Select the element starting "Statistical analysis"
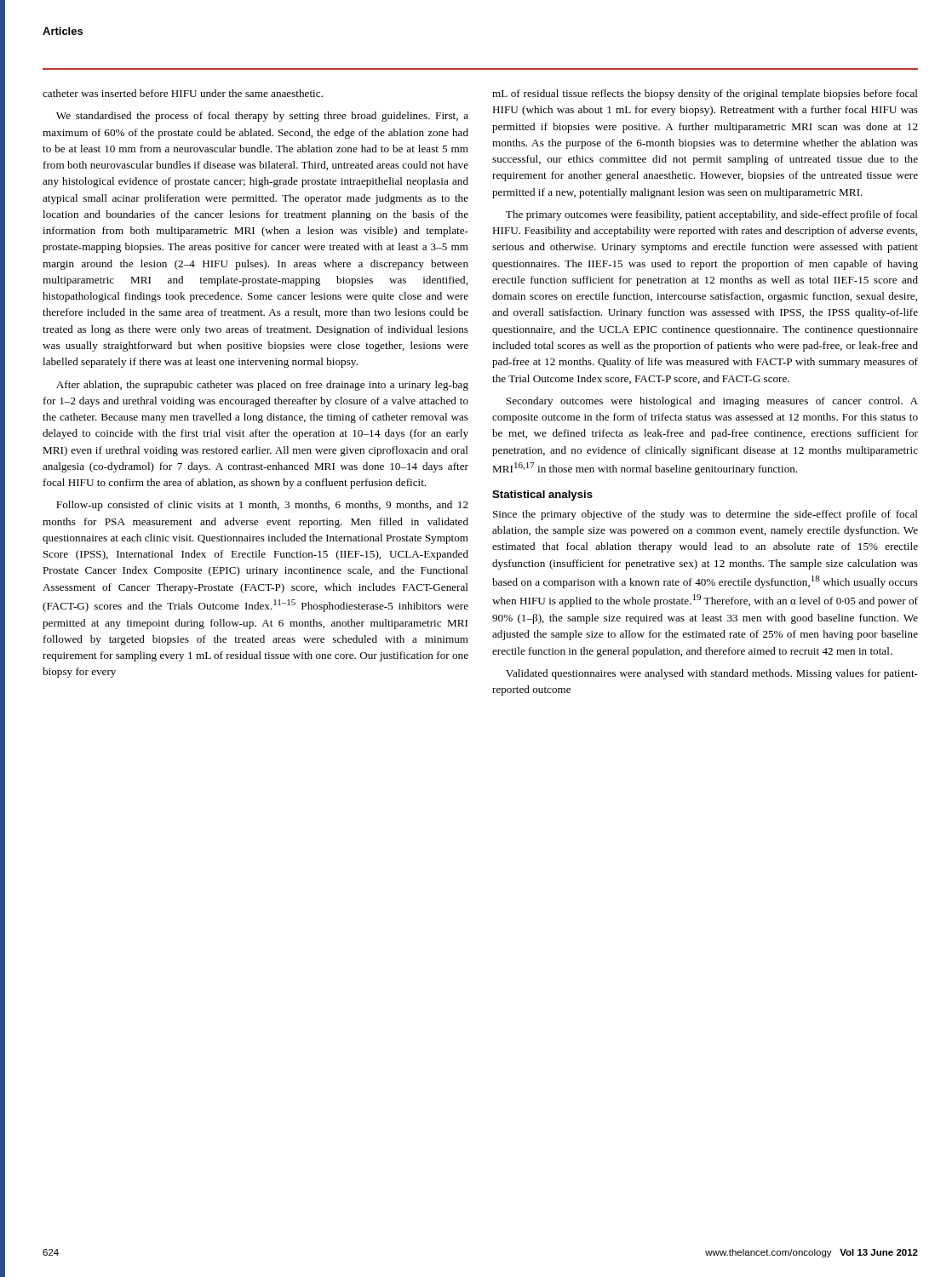 tap(542, 494)
